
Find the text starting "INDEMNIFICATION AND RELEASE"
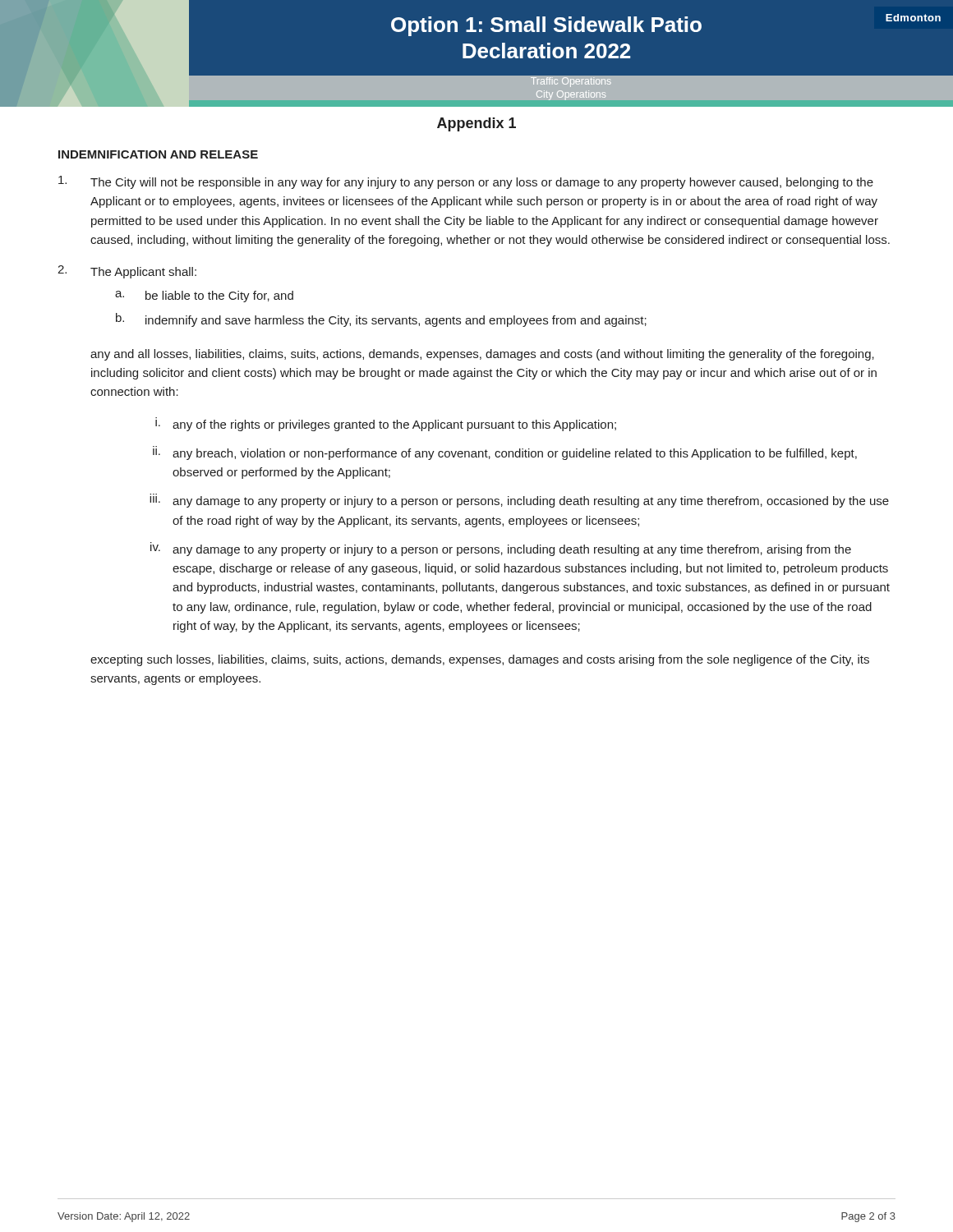pos(158,154)
